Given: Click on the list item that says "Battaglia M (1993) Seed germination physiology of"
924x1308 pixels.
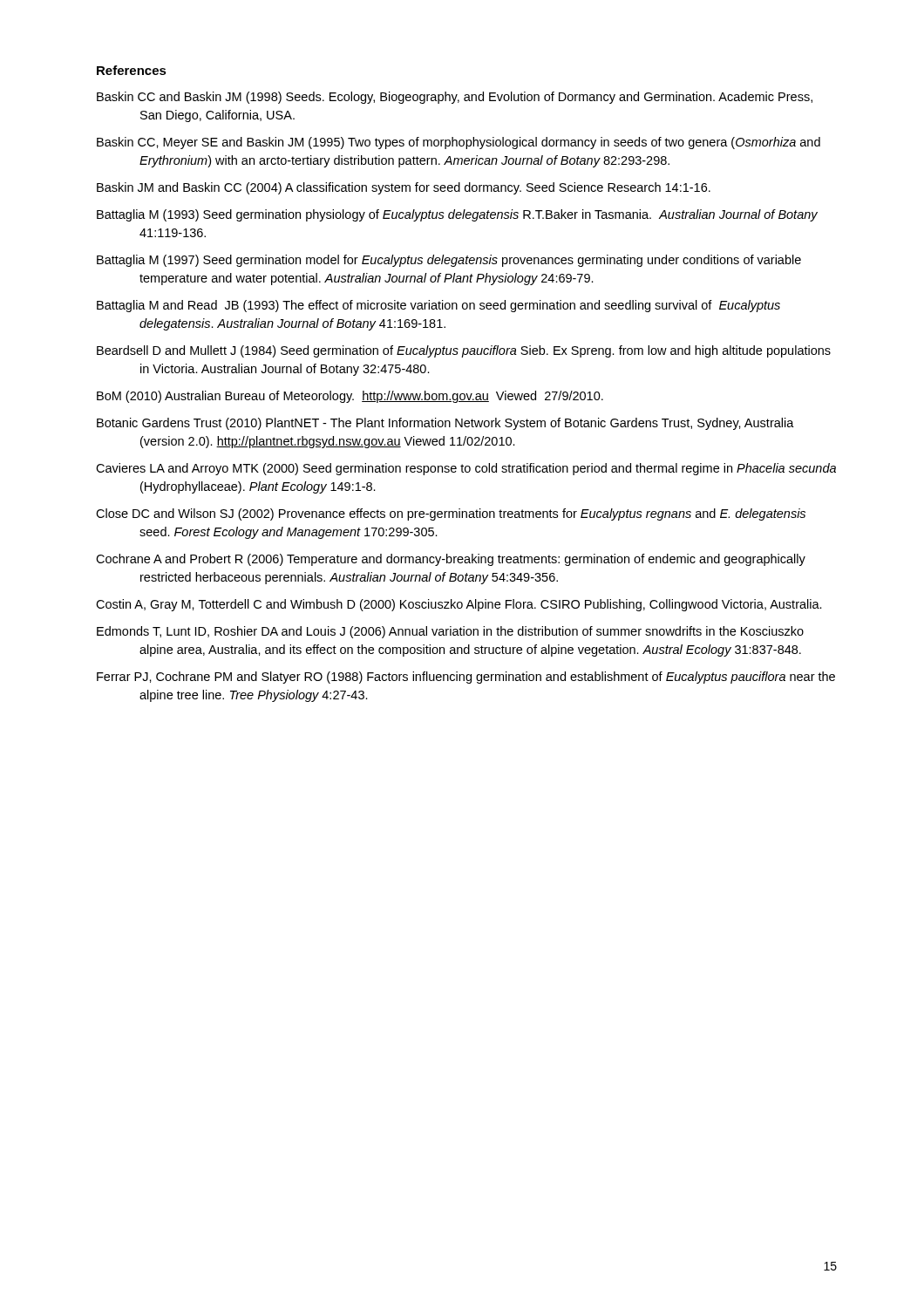Looking at the screenshot, I should point(457,224).
